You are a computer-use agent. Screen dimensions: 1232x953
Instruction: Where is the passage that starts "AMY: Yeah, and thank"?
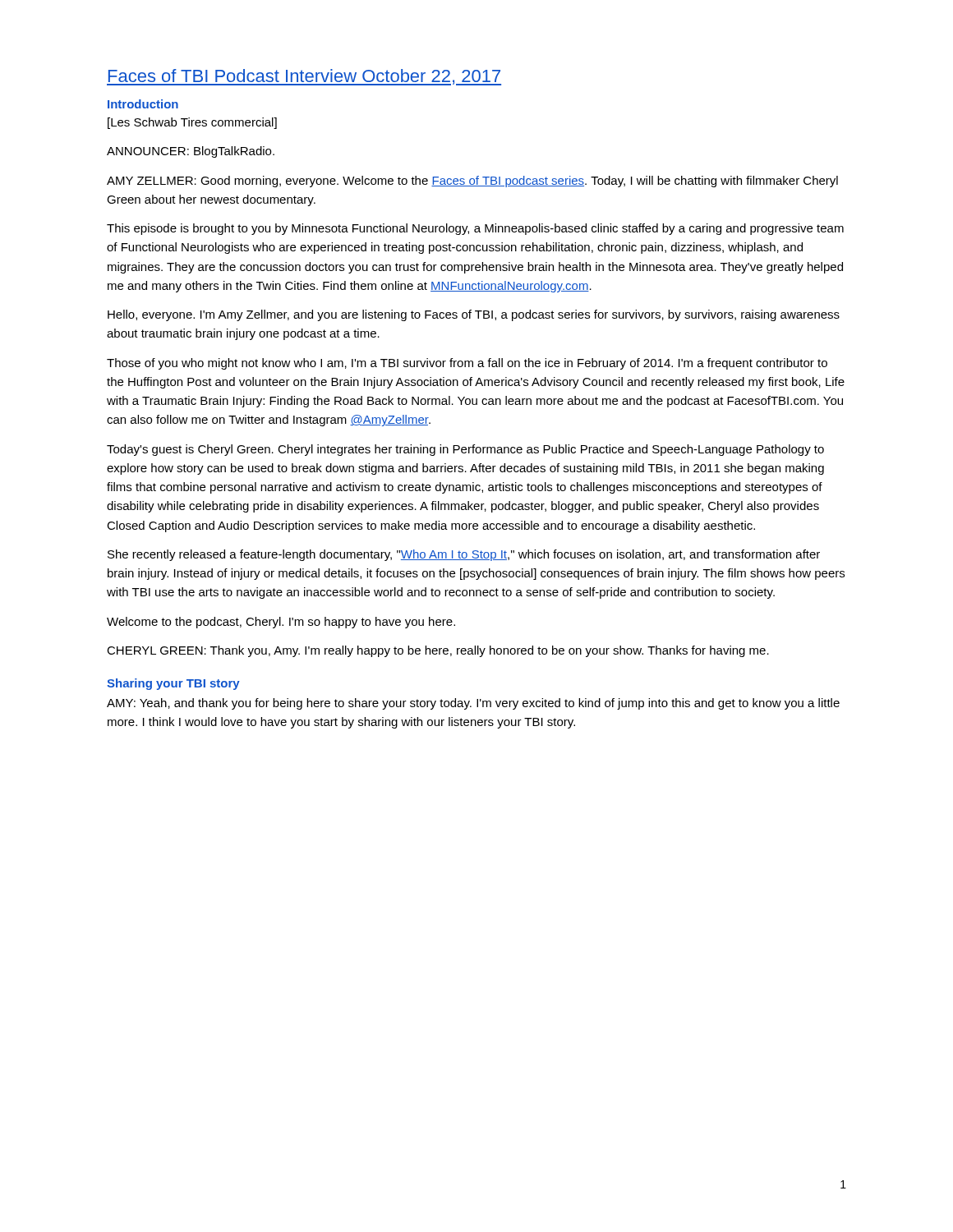tap(473, 712)
